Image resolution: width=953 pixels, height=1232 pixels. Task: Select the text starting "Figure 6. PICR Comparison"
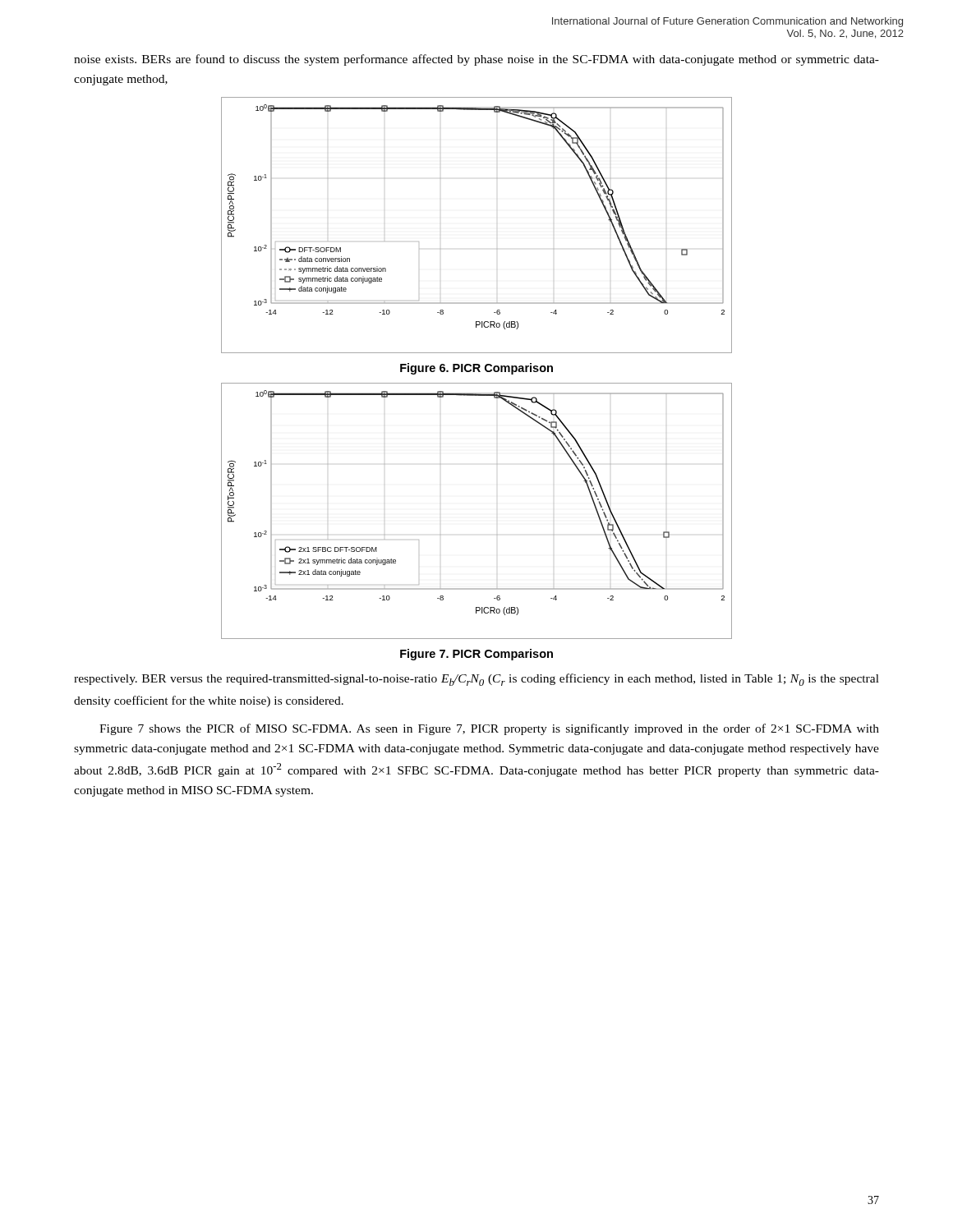(476, 368)
